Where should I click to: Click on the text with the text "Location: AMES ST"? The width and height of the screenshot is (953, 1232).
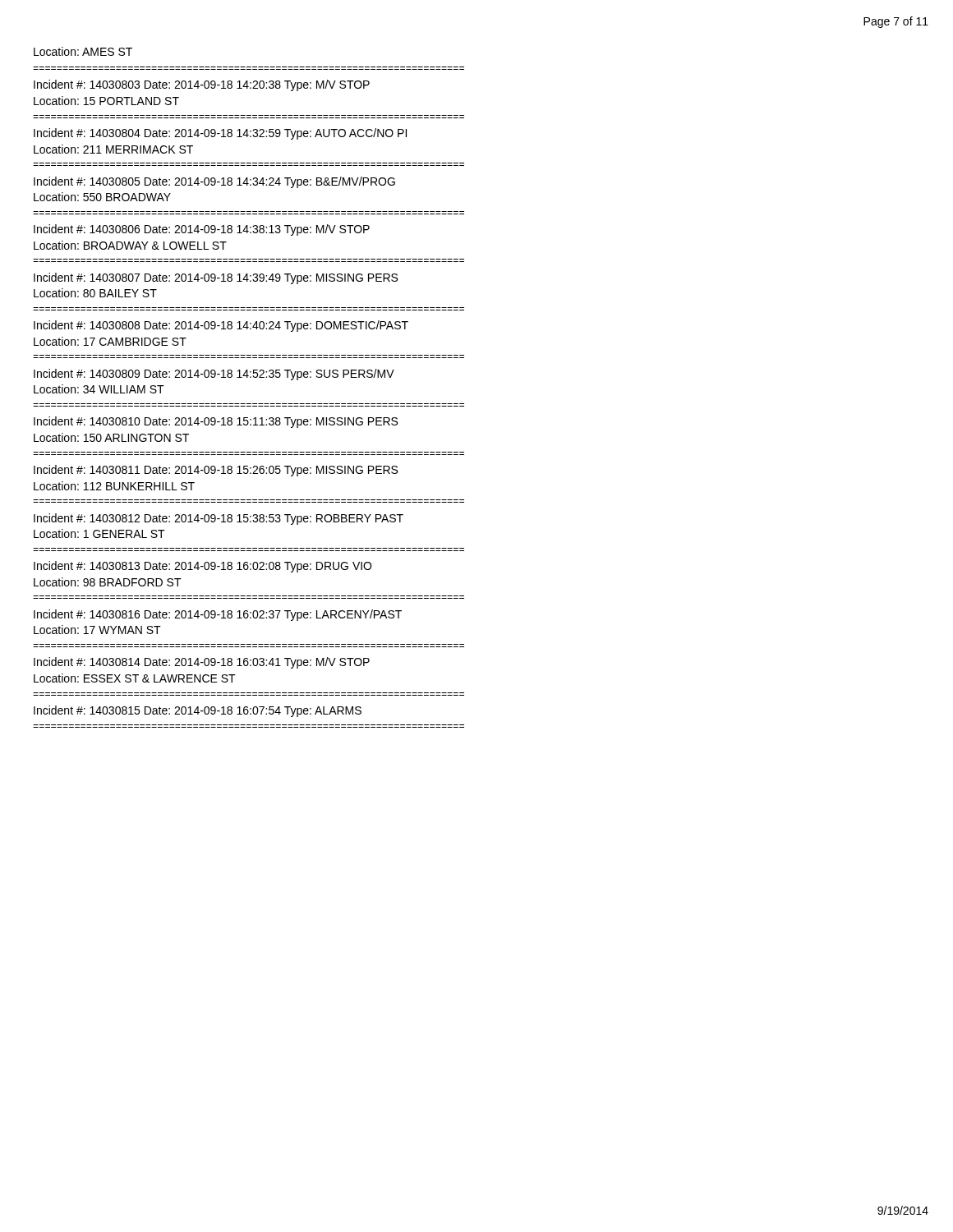tap(83, 52)
